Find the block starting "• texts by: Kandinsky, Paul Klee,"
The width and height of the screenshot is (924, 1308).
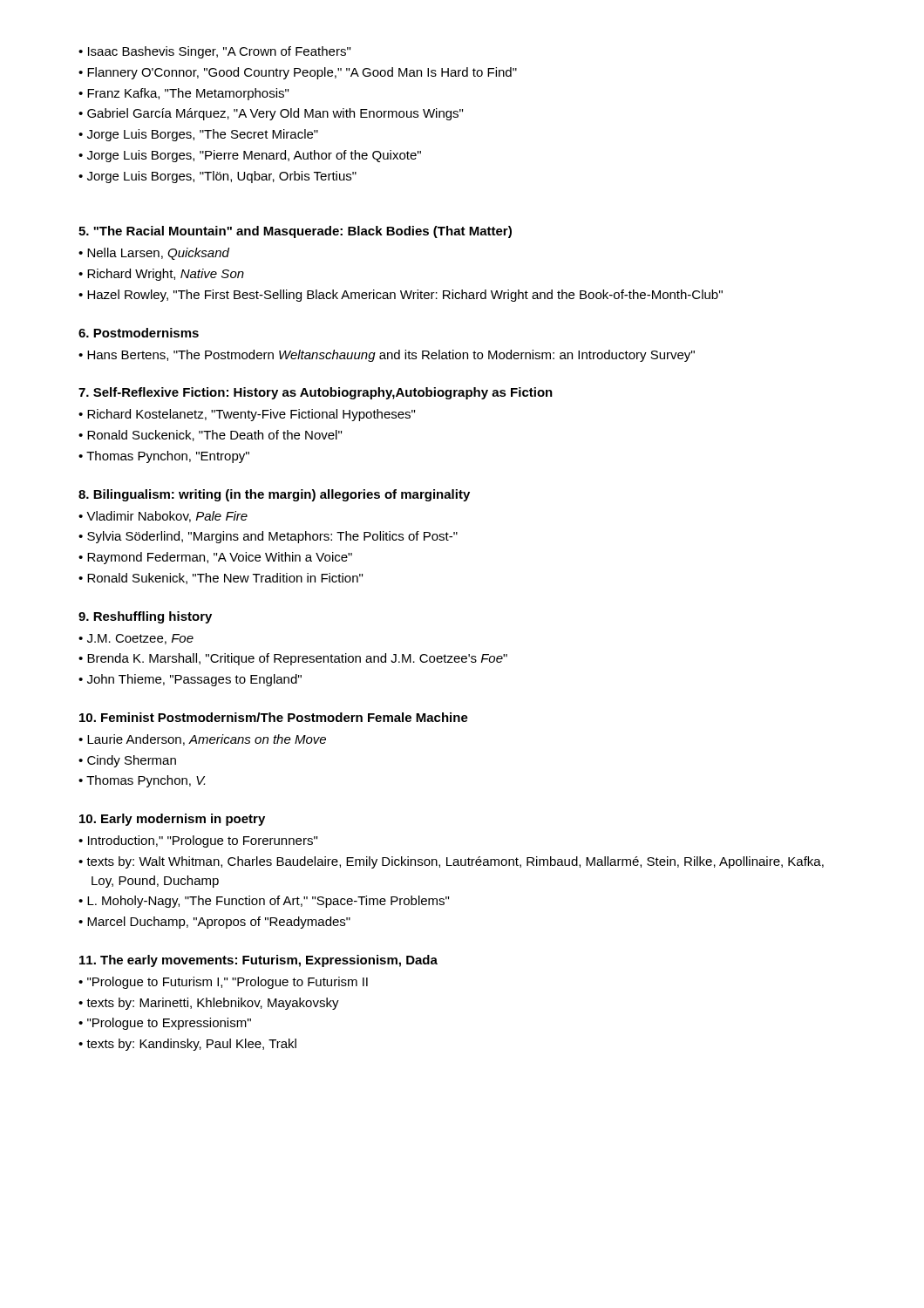point(194,1043)
